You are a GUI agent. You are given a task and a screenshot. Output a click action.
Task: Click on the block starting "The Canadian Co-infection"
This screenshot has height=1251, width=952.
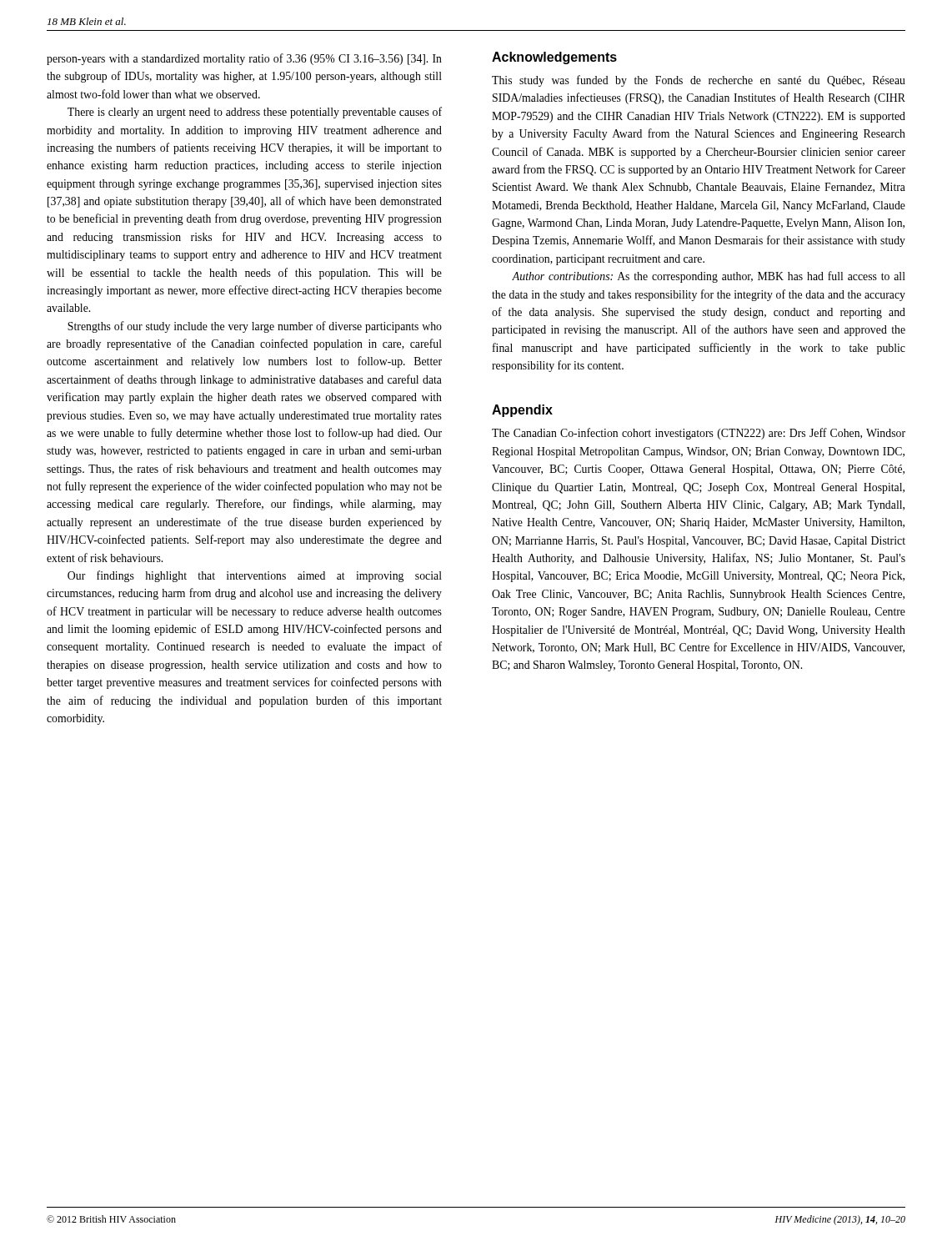point(699,550)
